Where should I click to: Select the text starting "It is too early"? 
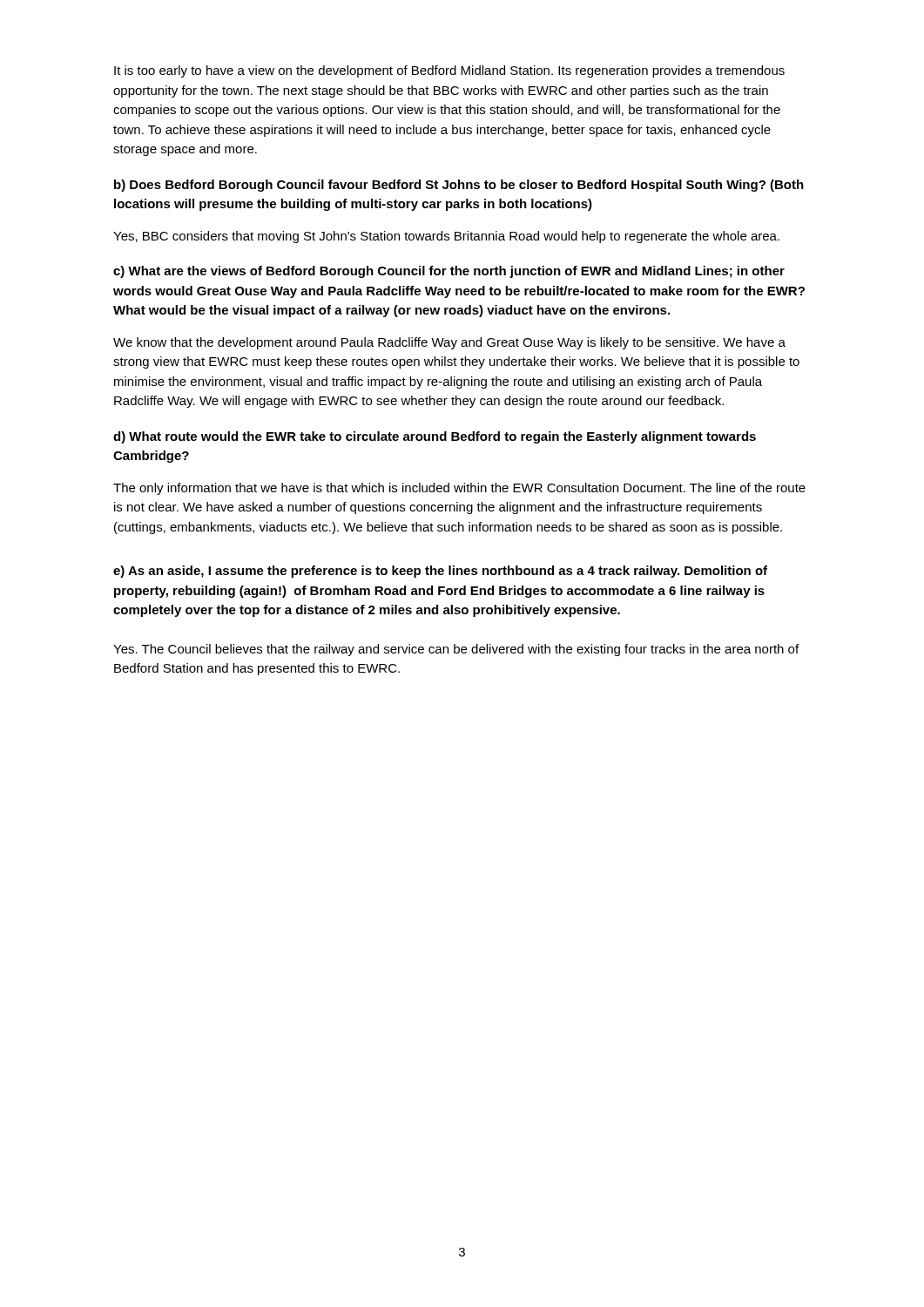click(x=449, y=109)
